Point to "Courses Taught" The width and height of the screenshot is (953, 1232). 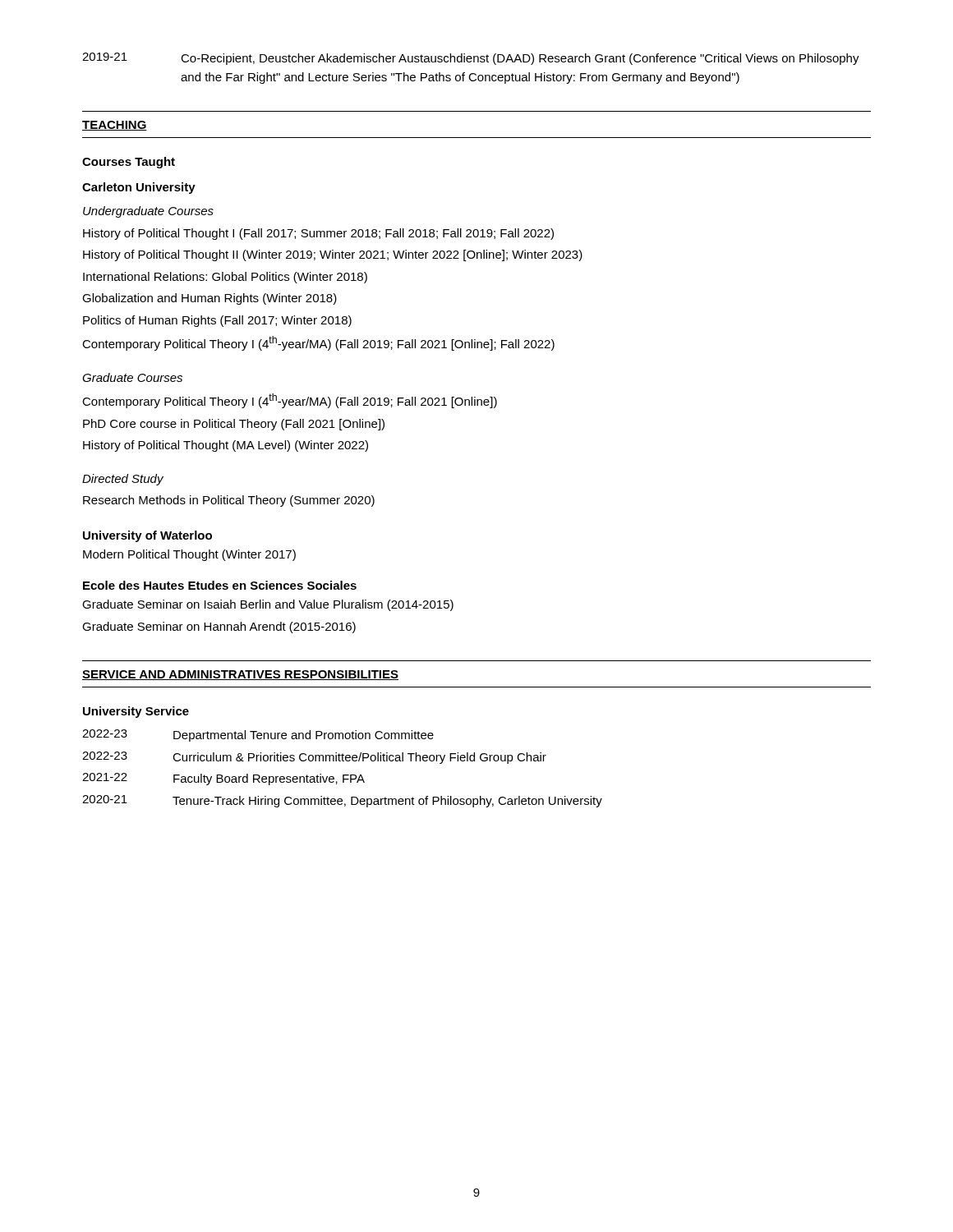point(129,161)
